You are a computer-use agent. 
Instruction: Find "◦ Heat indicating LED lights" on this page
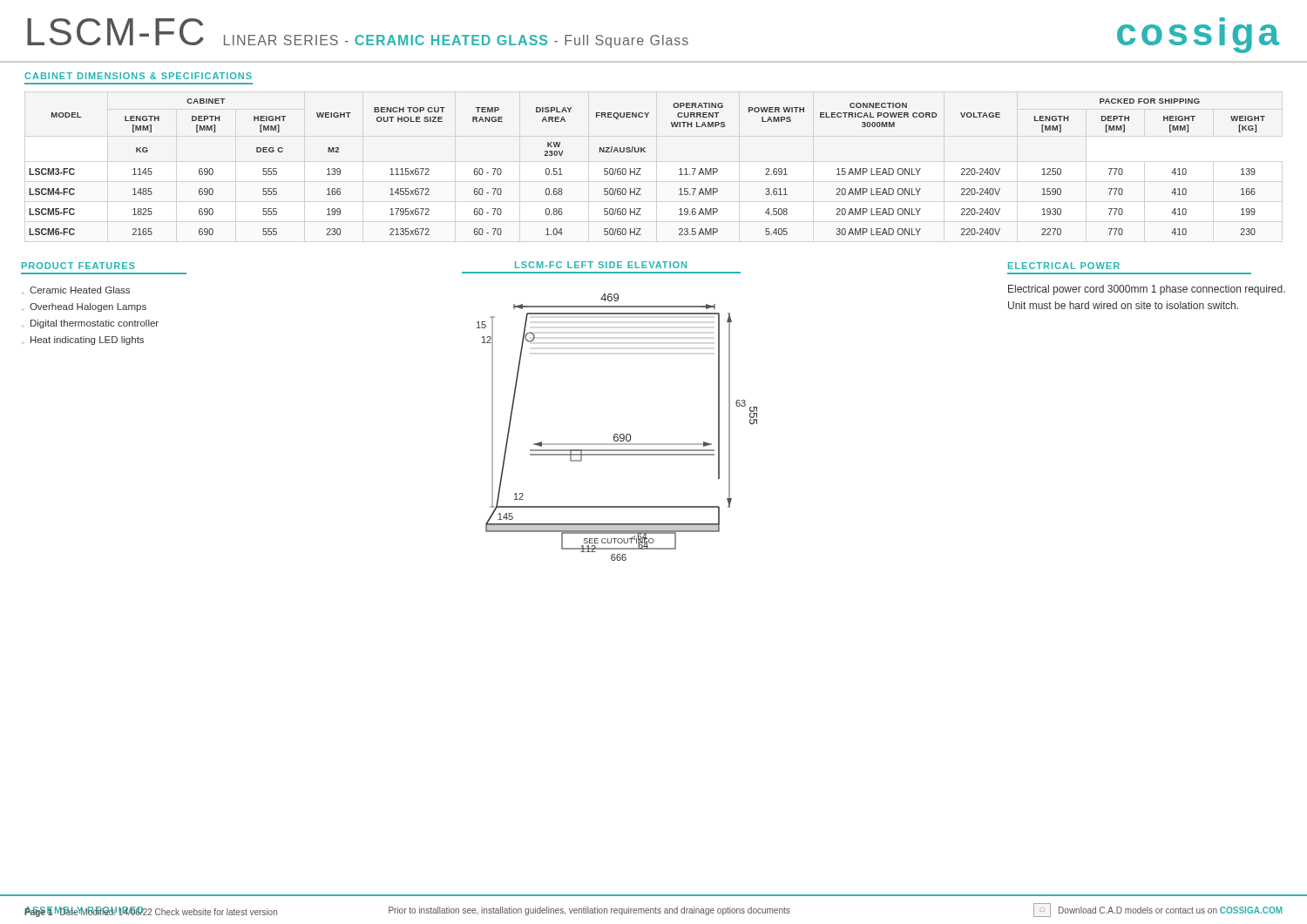83,341
